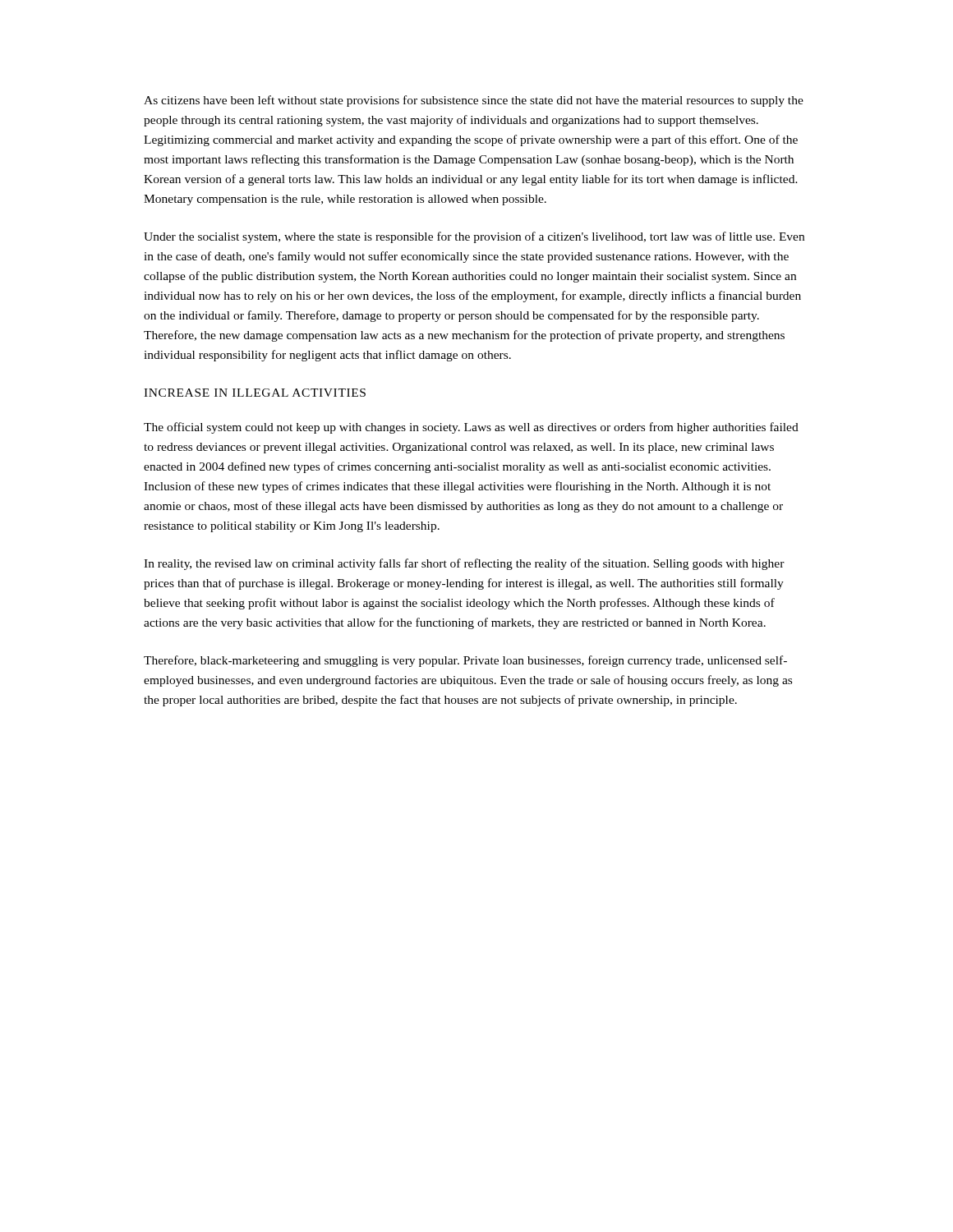The image size is (953, 1232).
Task: Locate the region starting "Under the socialist system, where the"
Action: pos(474,295)
